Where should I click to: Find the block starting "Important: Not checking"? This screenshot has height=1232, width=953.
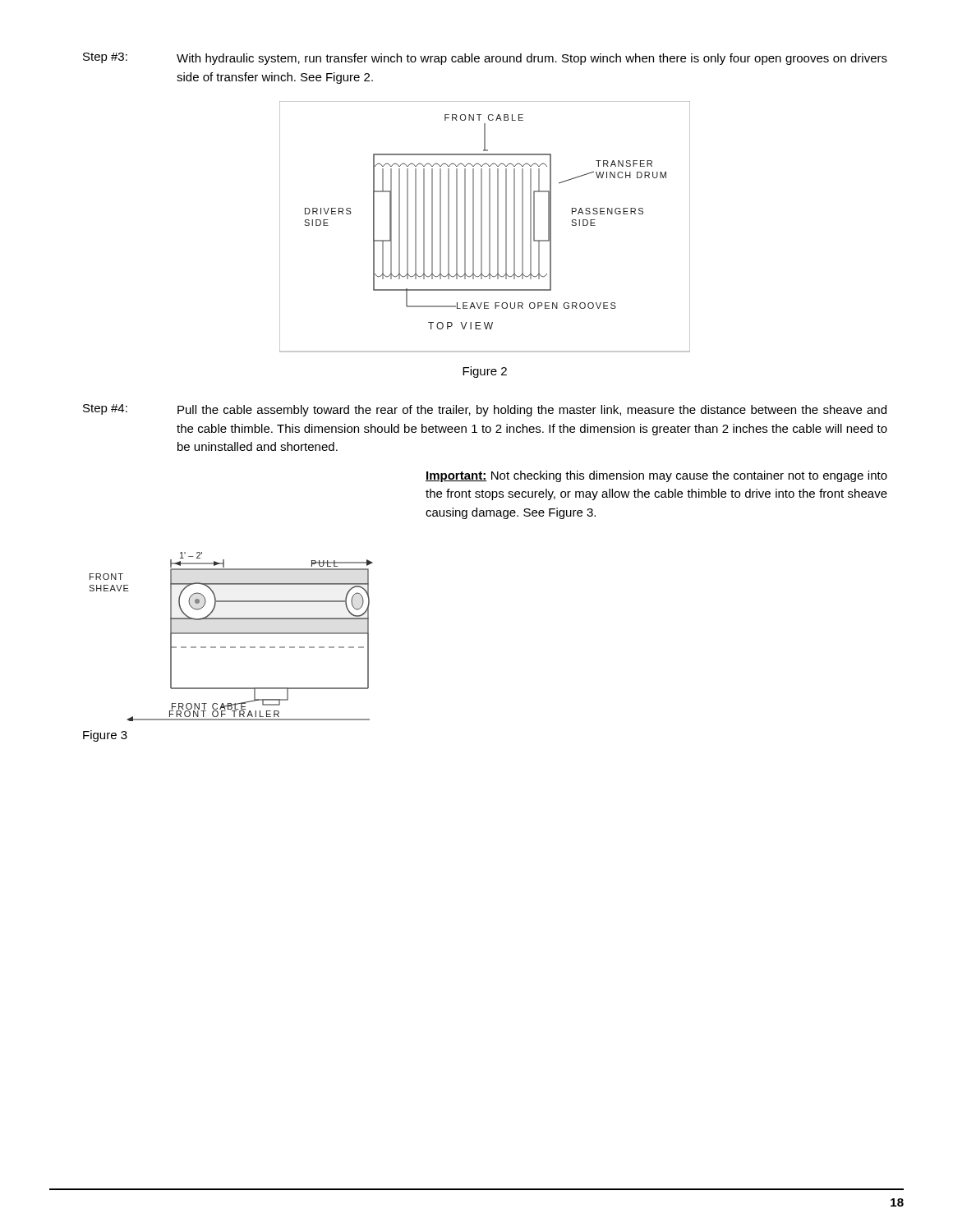click(656, 493)
